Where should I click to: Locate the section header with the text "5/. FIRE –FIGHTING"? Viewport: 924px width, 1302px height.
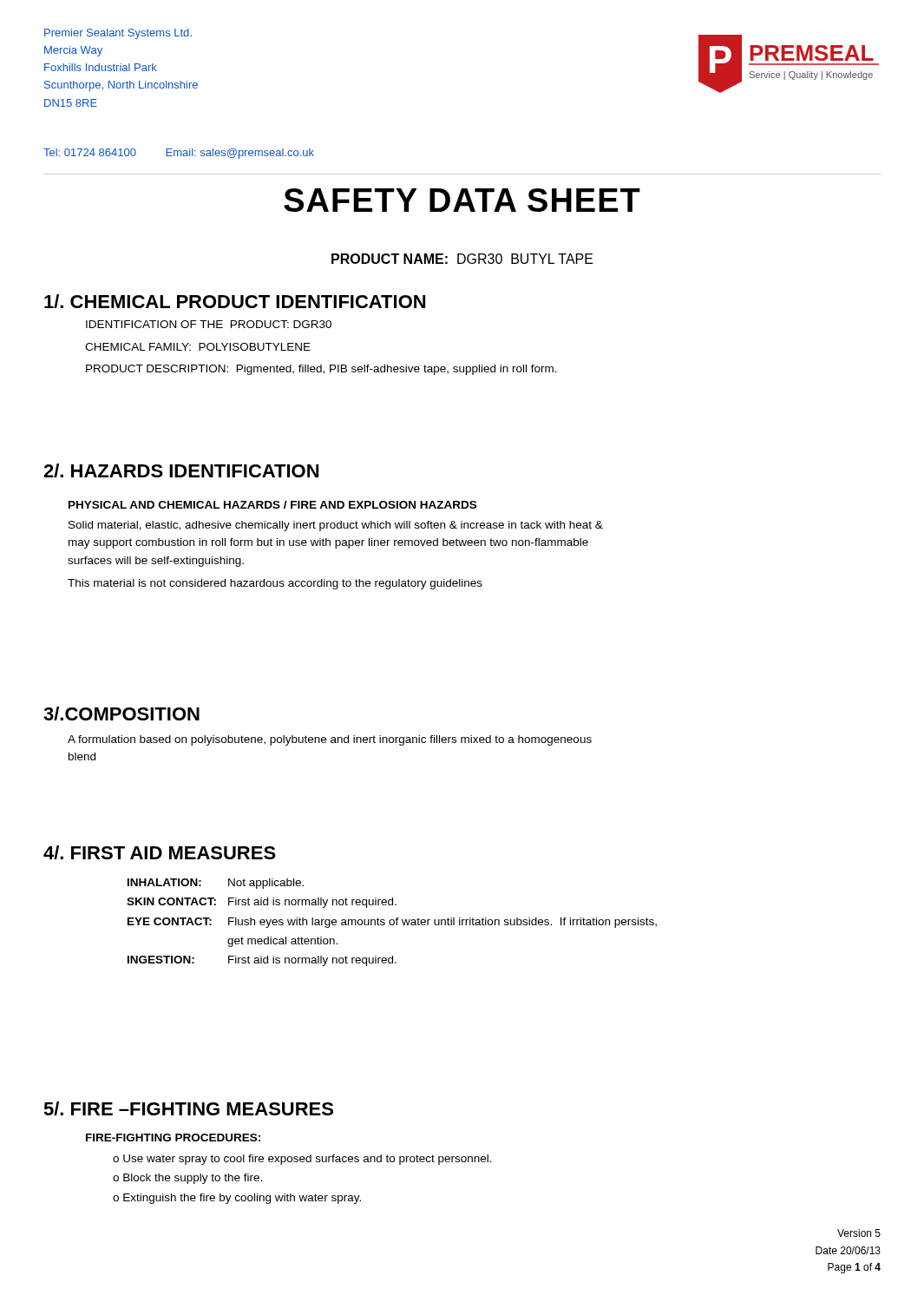coord(189,1109)
